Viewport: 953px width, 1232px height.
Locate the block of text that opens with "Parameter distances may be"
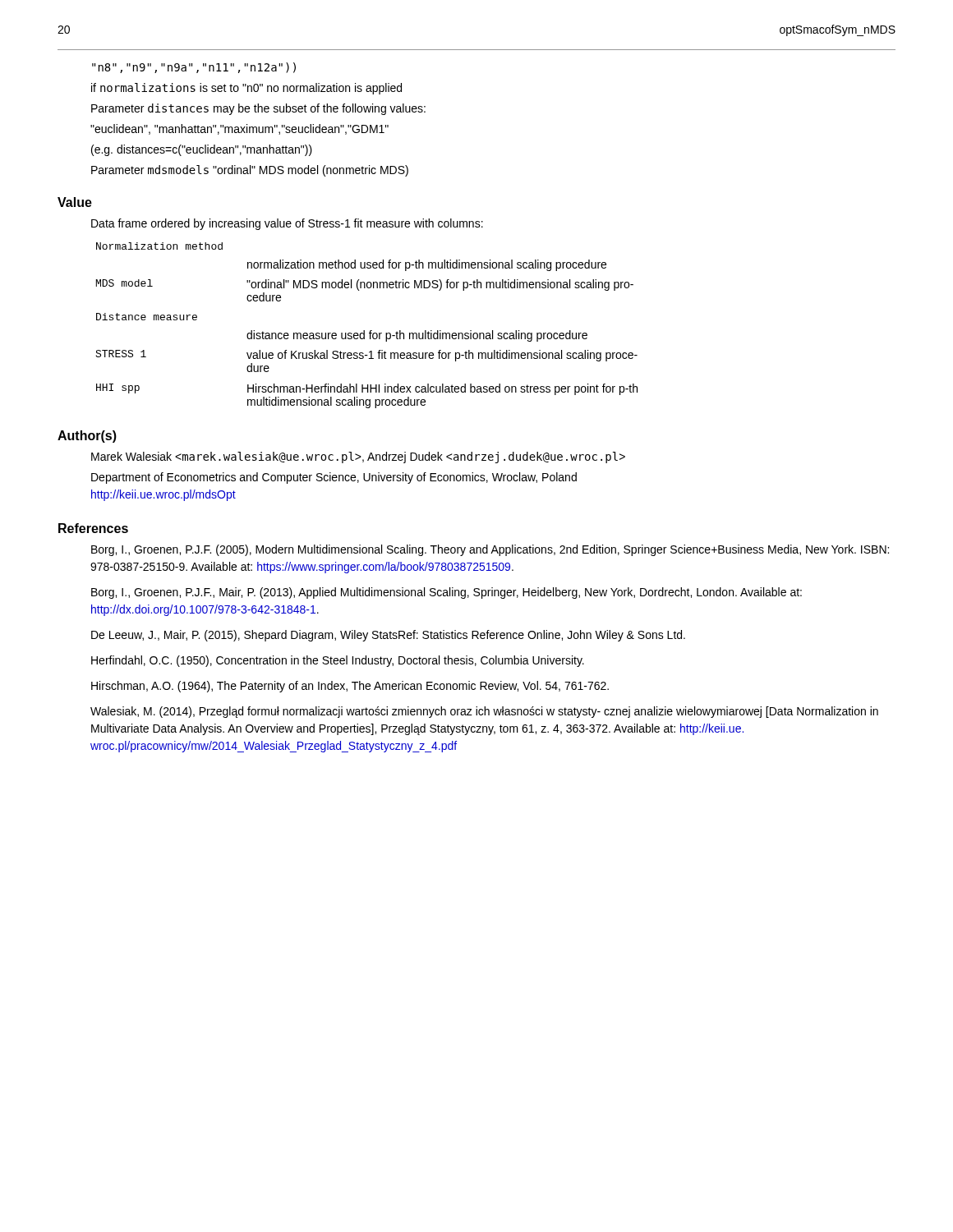[258, 108]
